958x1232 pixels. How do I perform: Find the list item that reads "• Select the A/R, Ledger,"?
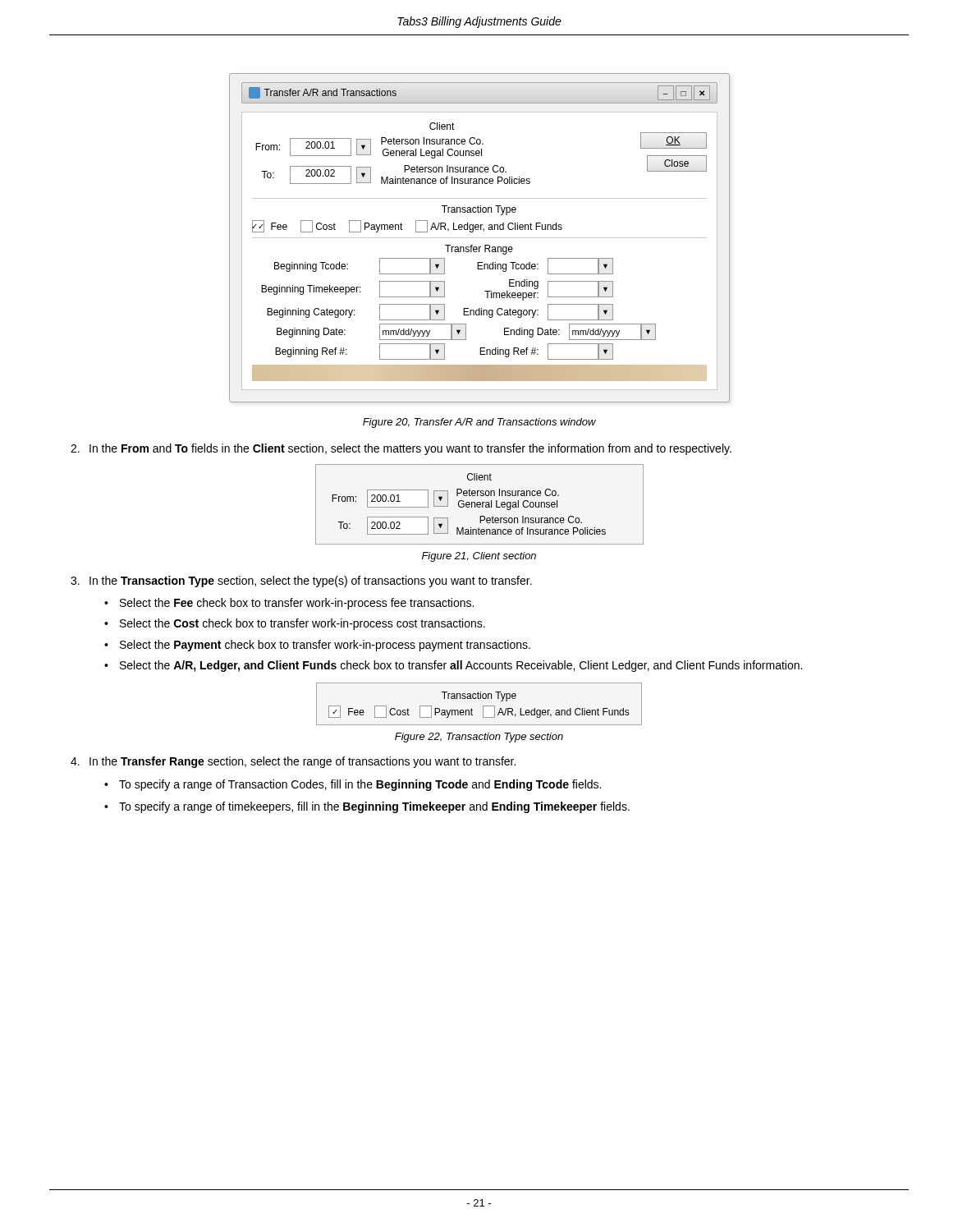pos(461,665)
